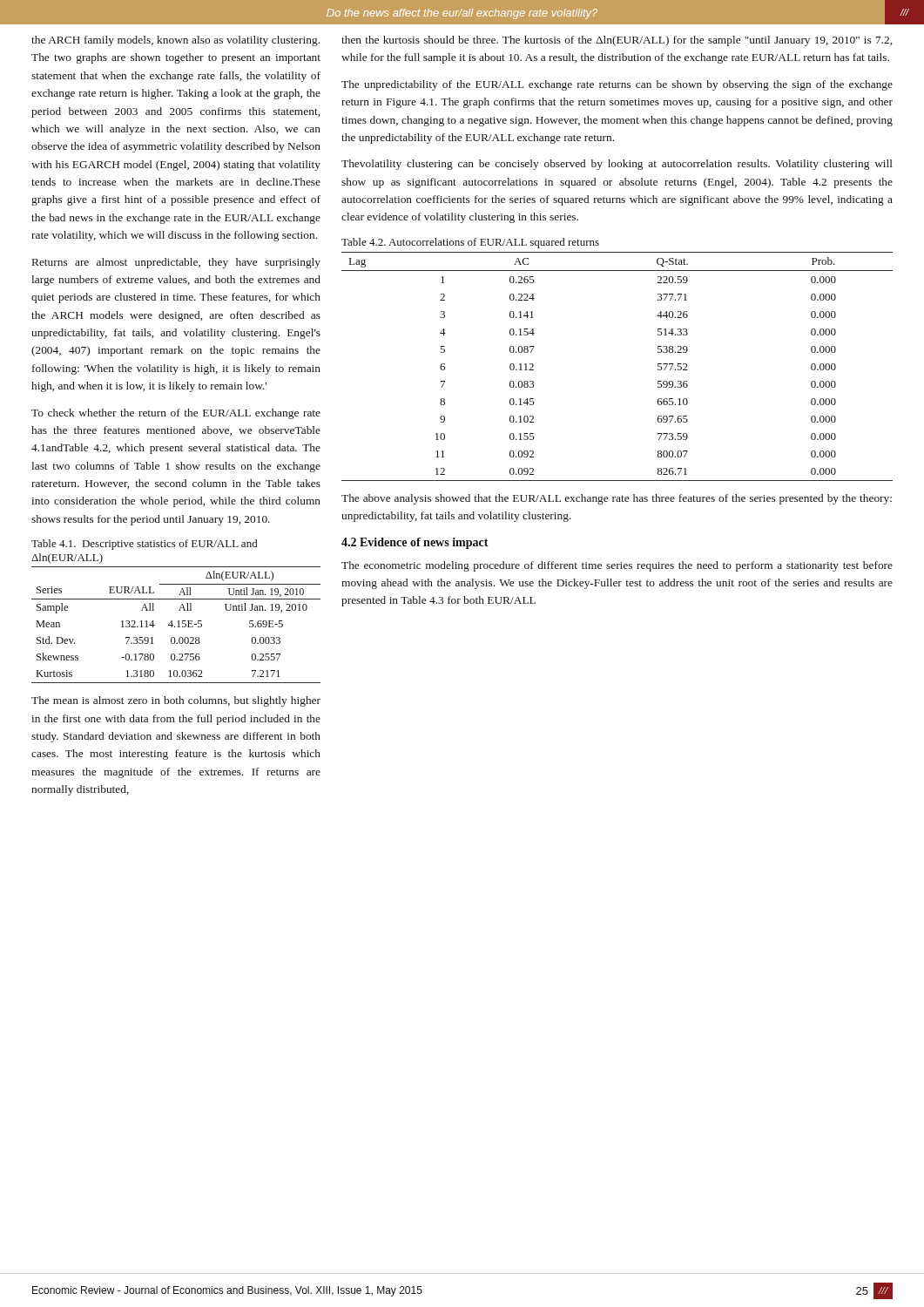Find the caption that says "Table 4.1. Descriptive"

pos(144,550)
